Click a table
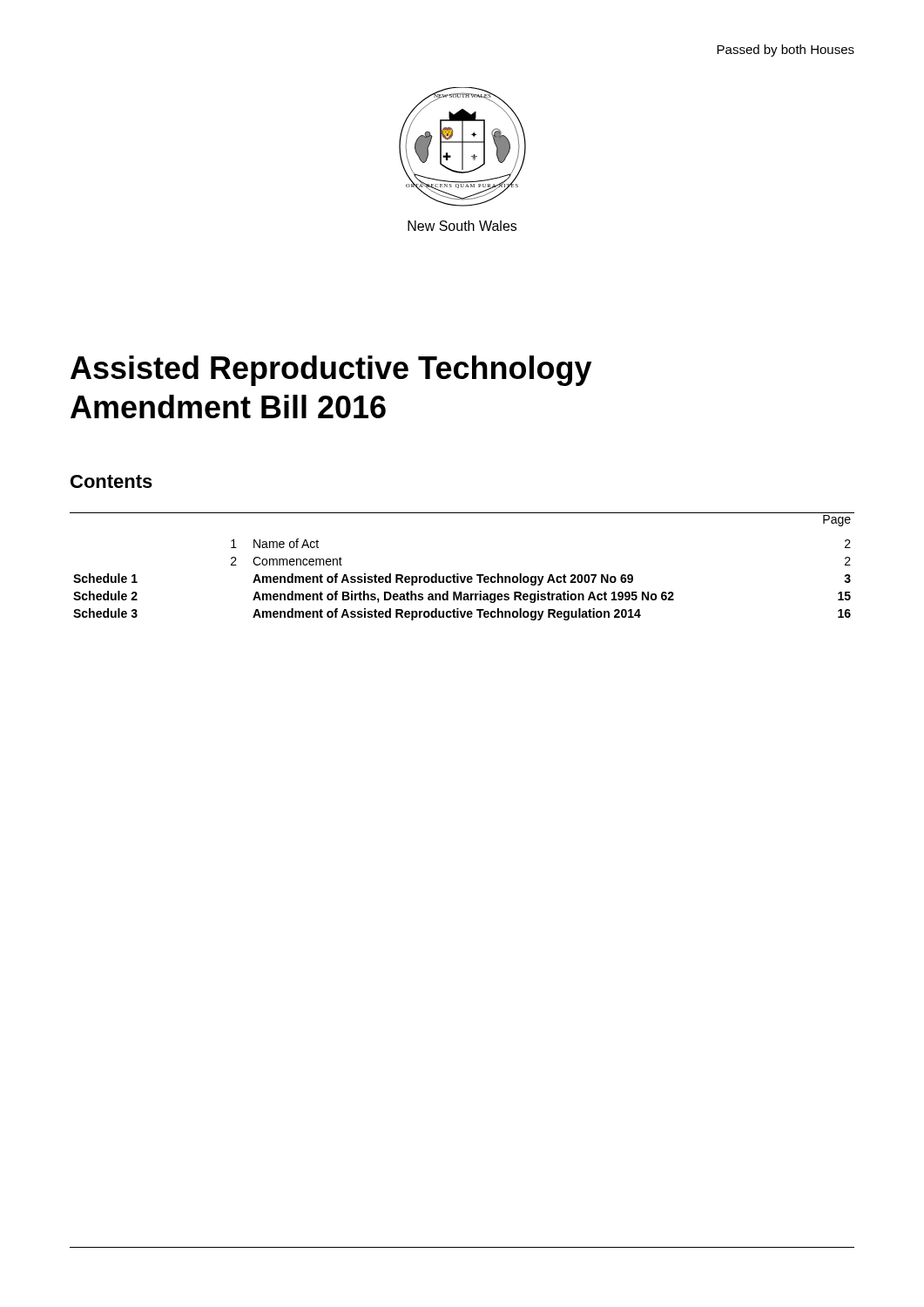This screenshot has height=1307, width=924. pos(462,566)
